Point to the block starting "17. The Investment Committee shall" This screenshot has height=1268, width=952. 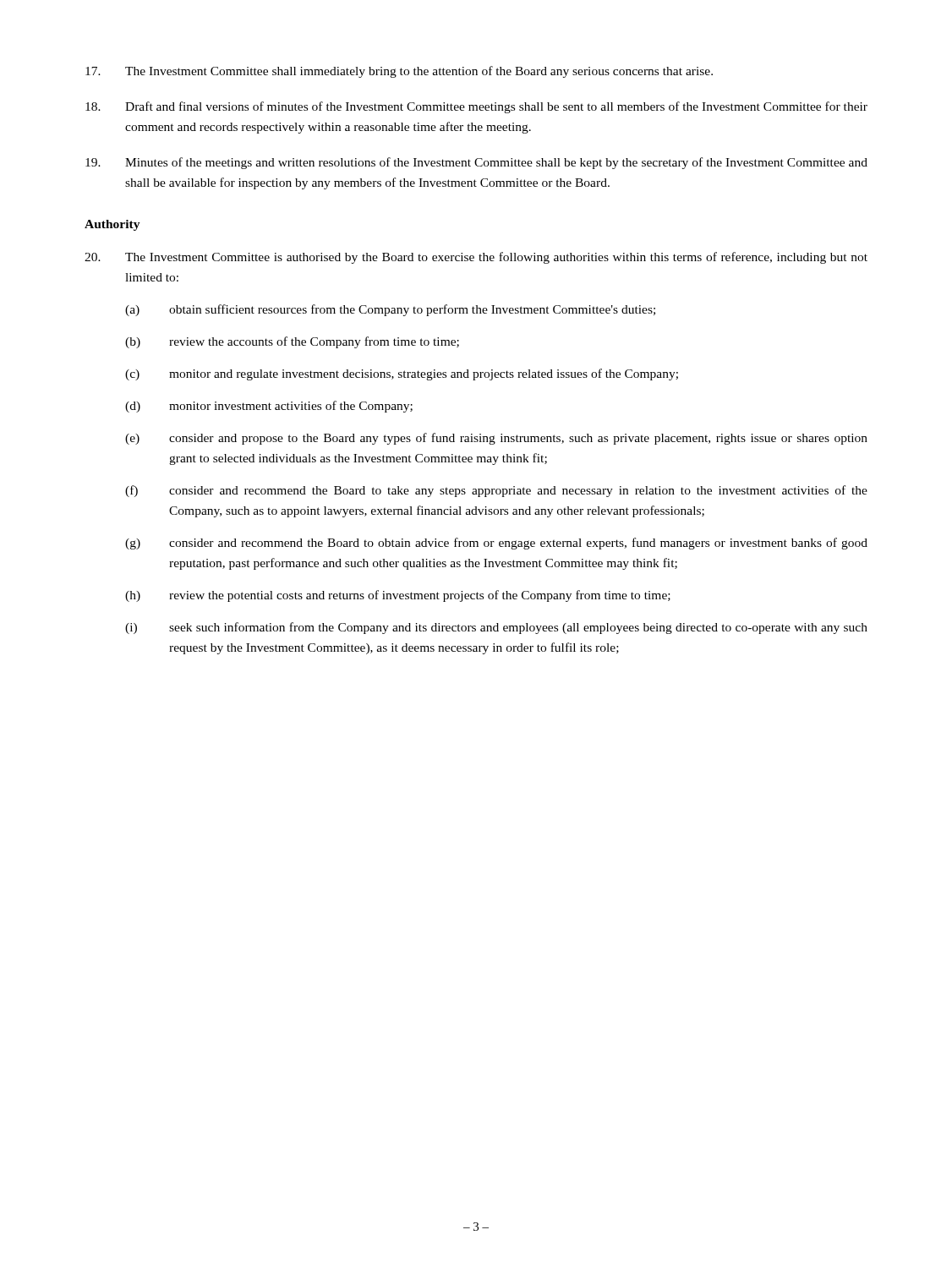(x=476, y=71)
